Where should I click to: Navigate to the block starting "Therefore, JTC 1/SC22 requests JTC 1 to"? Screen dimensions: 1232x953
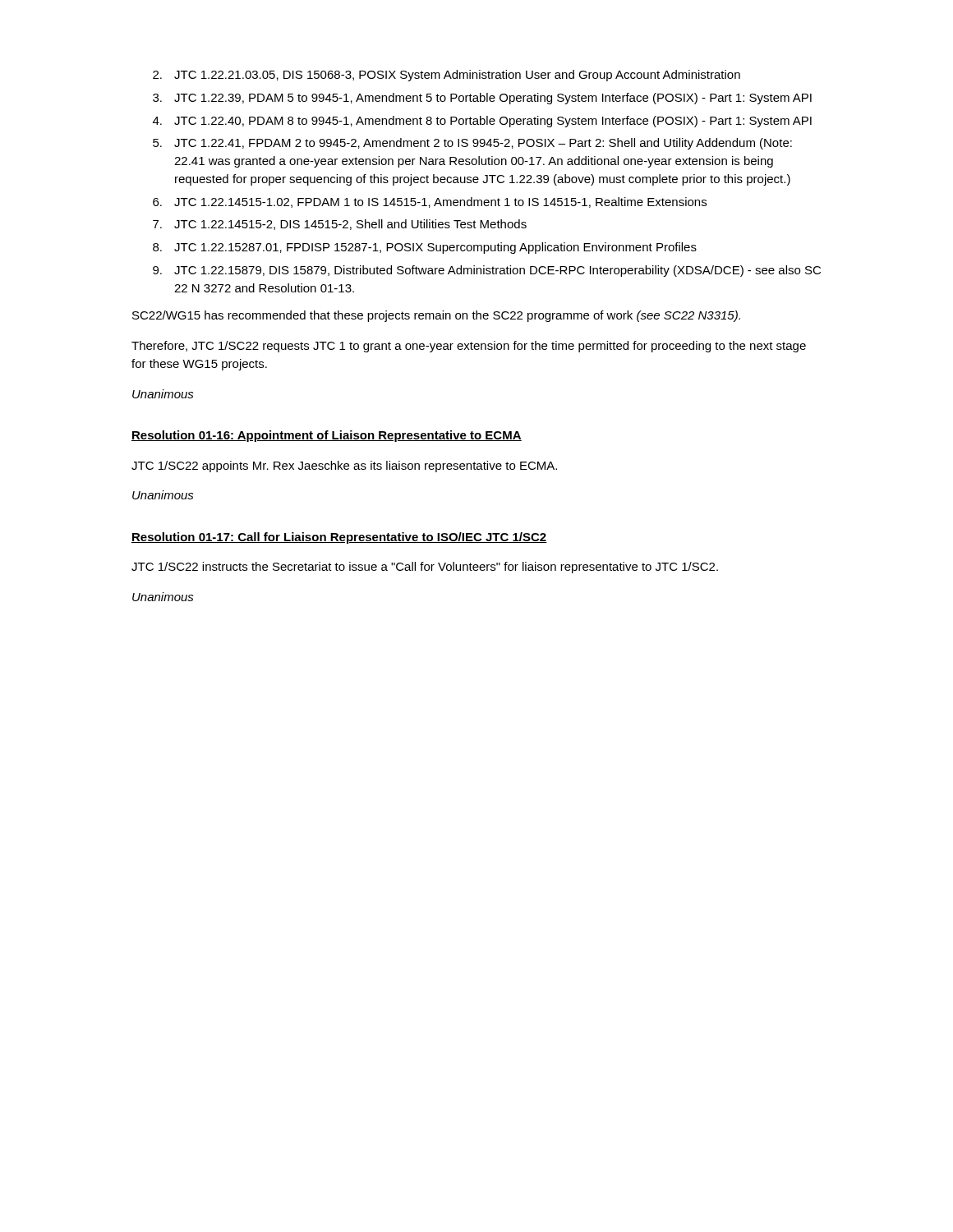click(469, 354)
